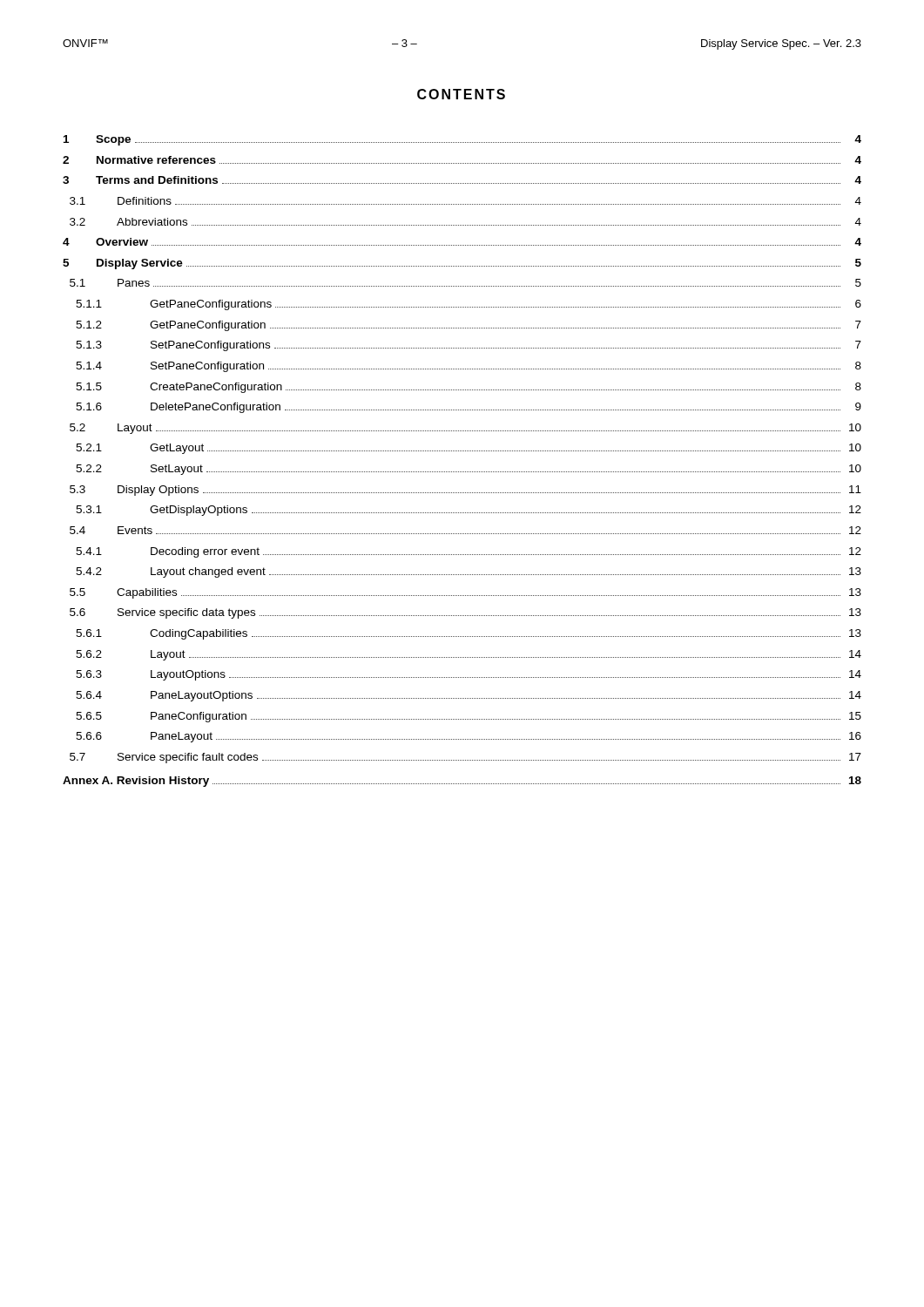
Task: Find "5.5 Capabilities 13" on this page
Action: click(x=462, y=592)
